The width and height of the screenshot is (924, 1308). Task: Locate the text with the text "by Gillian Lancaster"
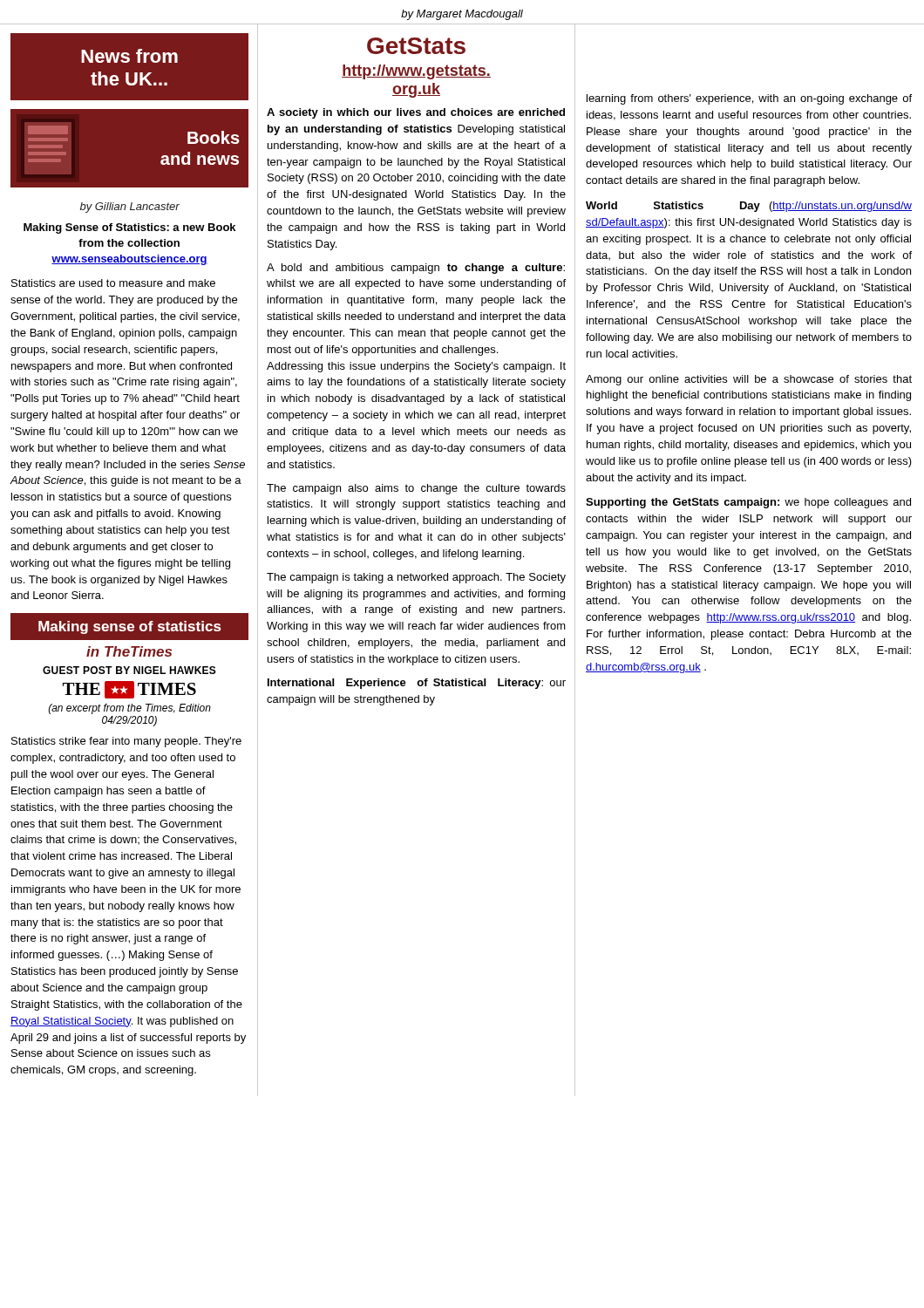pyautogui.click(x=129, y=206)
